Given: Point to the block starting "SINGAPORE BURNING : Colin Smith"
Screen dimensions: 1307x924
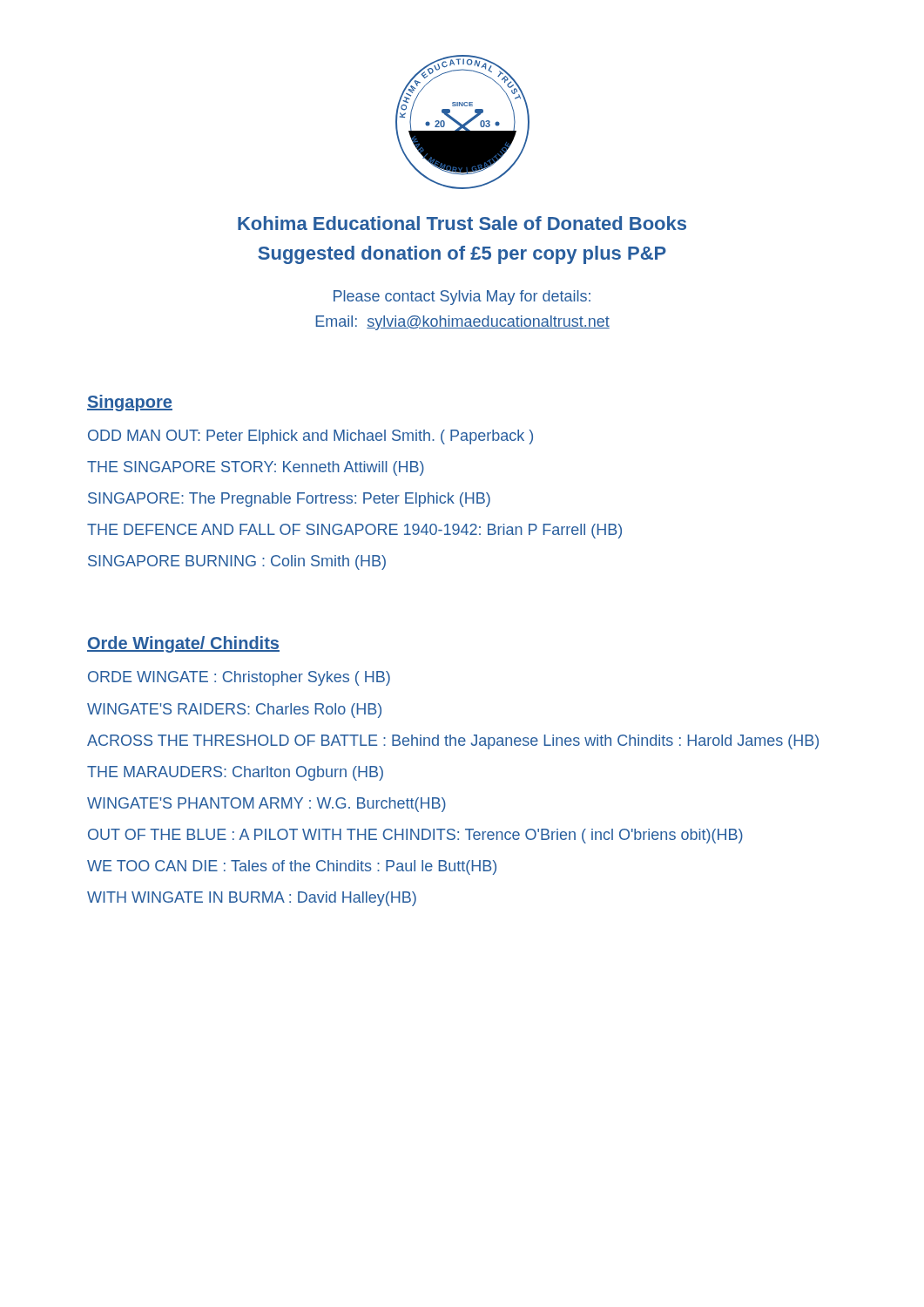Looking at the screenshot, I should 237,561.
